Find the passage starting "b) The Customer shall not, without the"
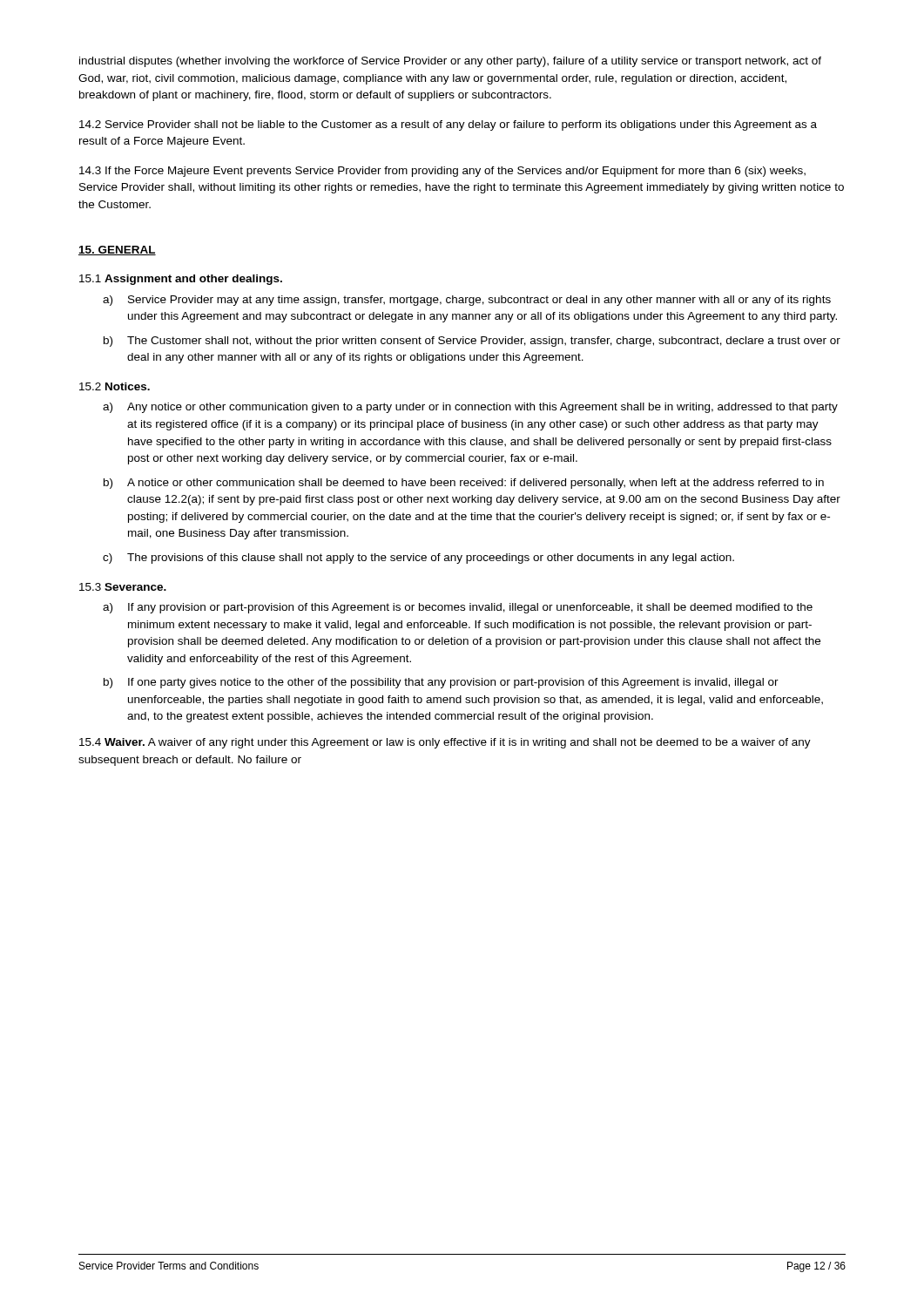Viewport: 924px width, 1307px height. click(462, 349)
